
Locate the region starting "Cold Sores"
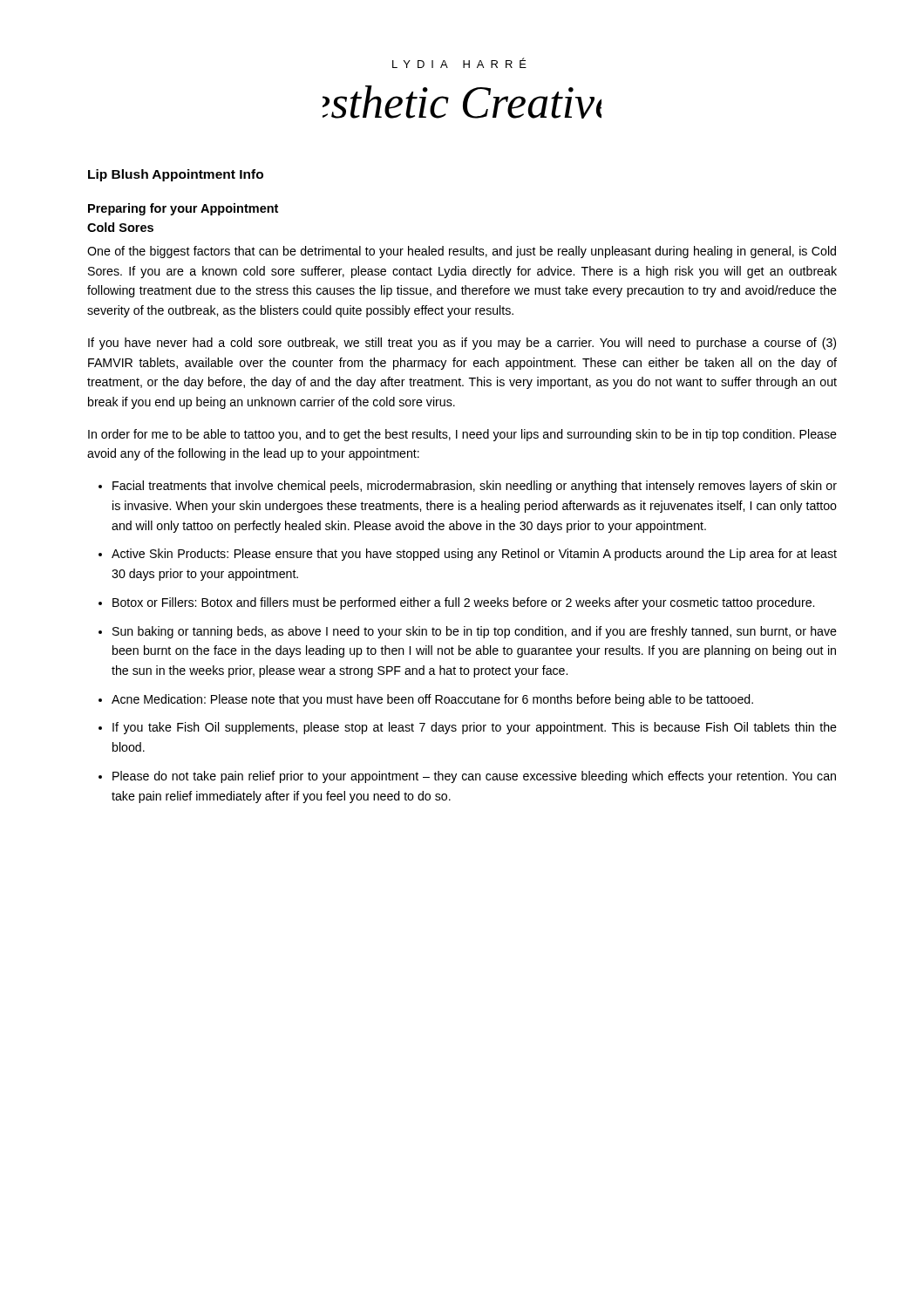[121, 228]
